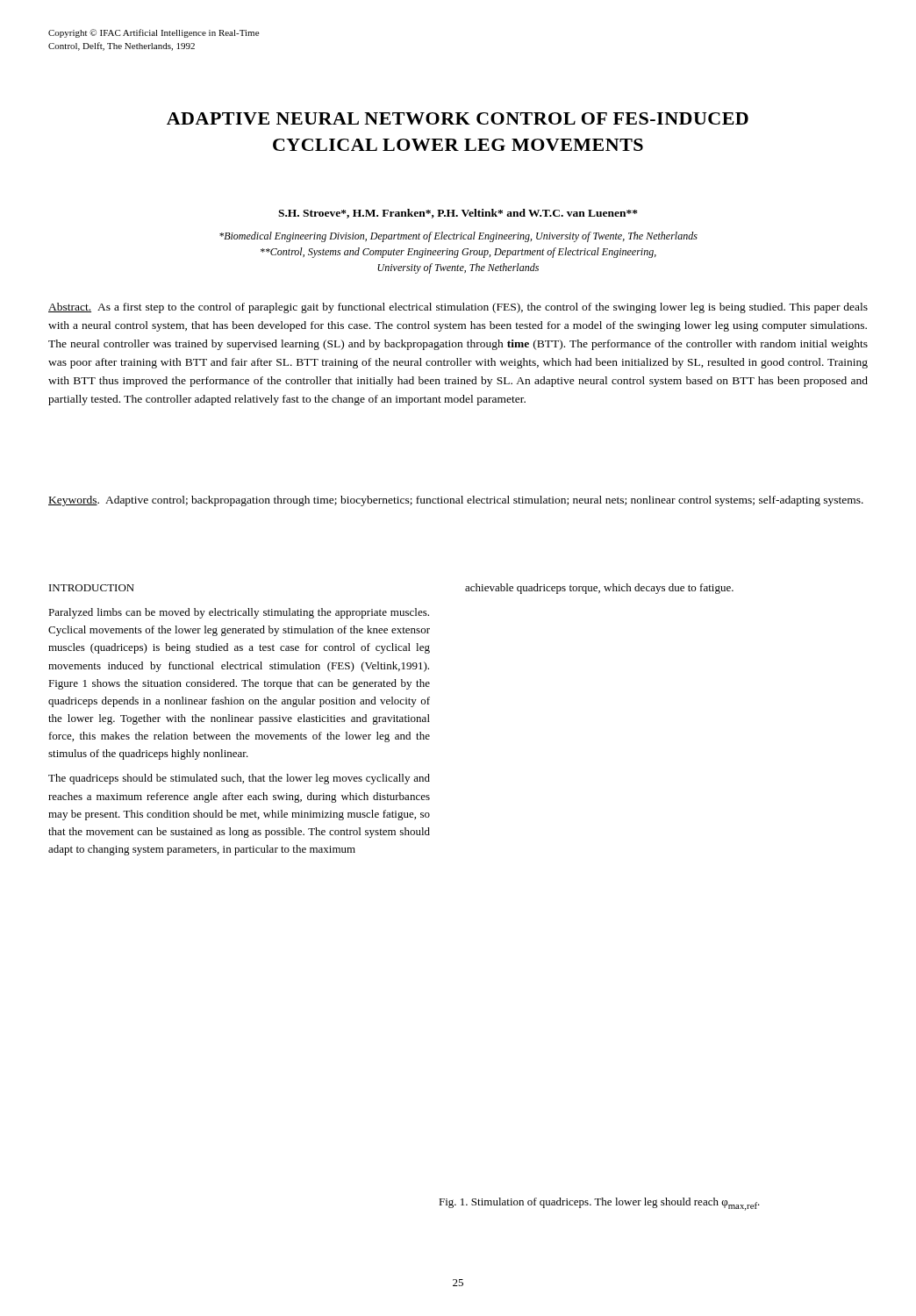Locate the text block starting "ADAPTIVE NEURAL NETWORK CONTROL OF FES-INDUCEDCYCLICAL LOWER LEG"
This screenshot has height=1316, width=916.
[458, 131]
